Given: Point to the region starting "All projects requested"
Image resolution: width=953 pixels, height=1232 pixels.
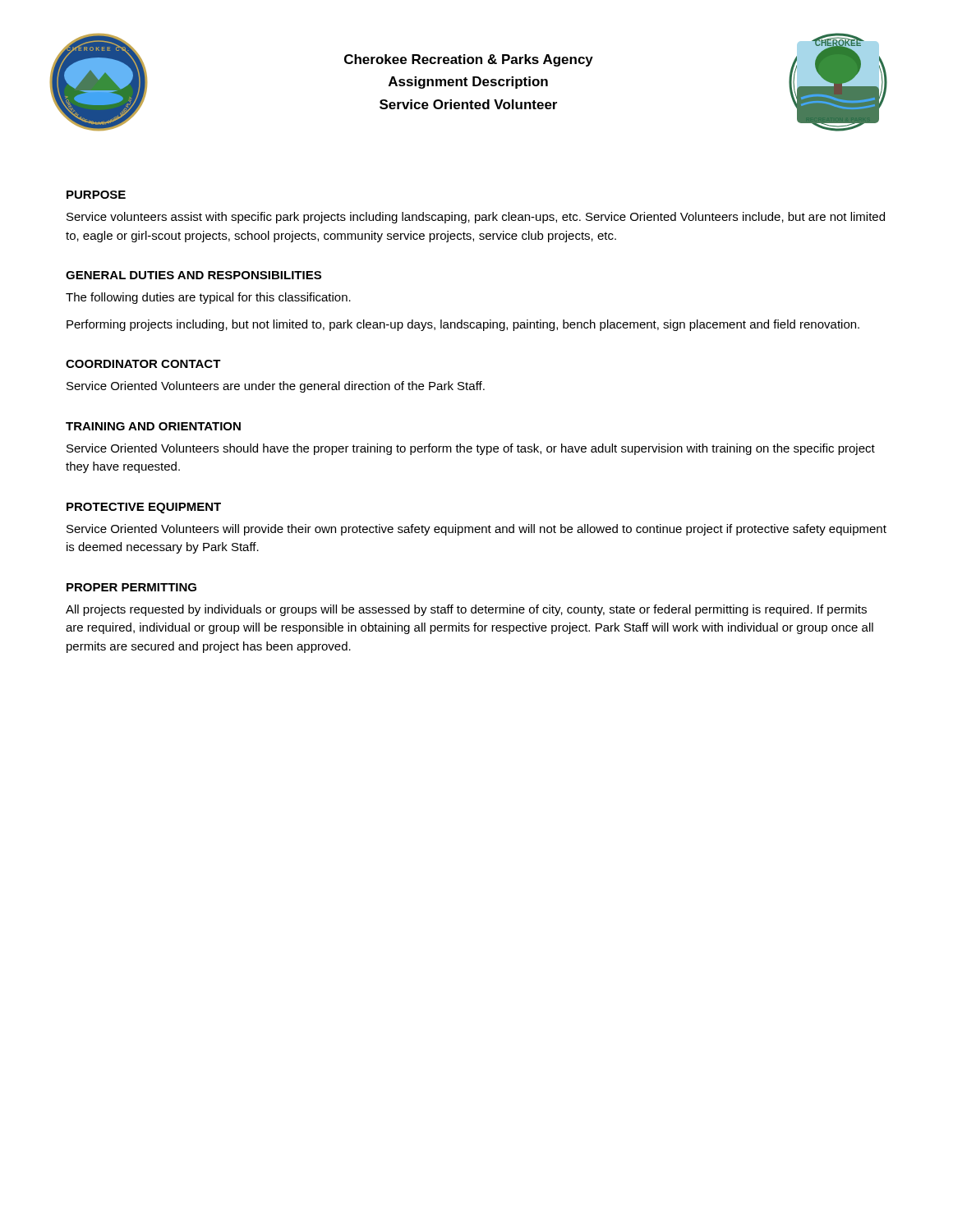Looking at the screenshot, I should pos(470,627).
